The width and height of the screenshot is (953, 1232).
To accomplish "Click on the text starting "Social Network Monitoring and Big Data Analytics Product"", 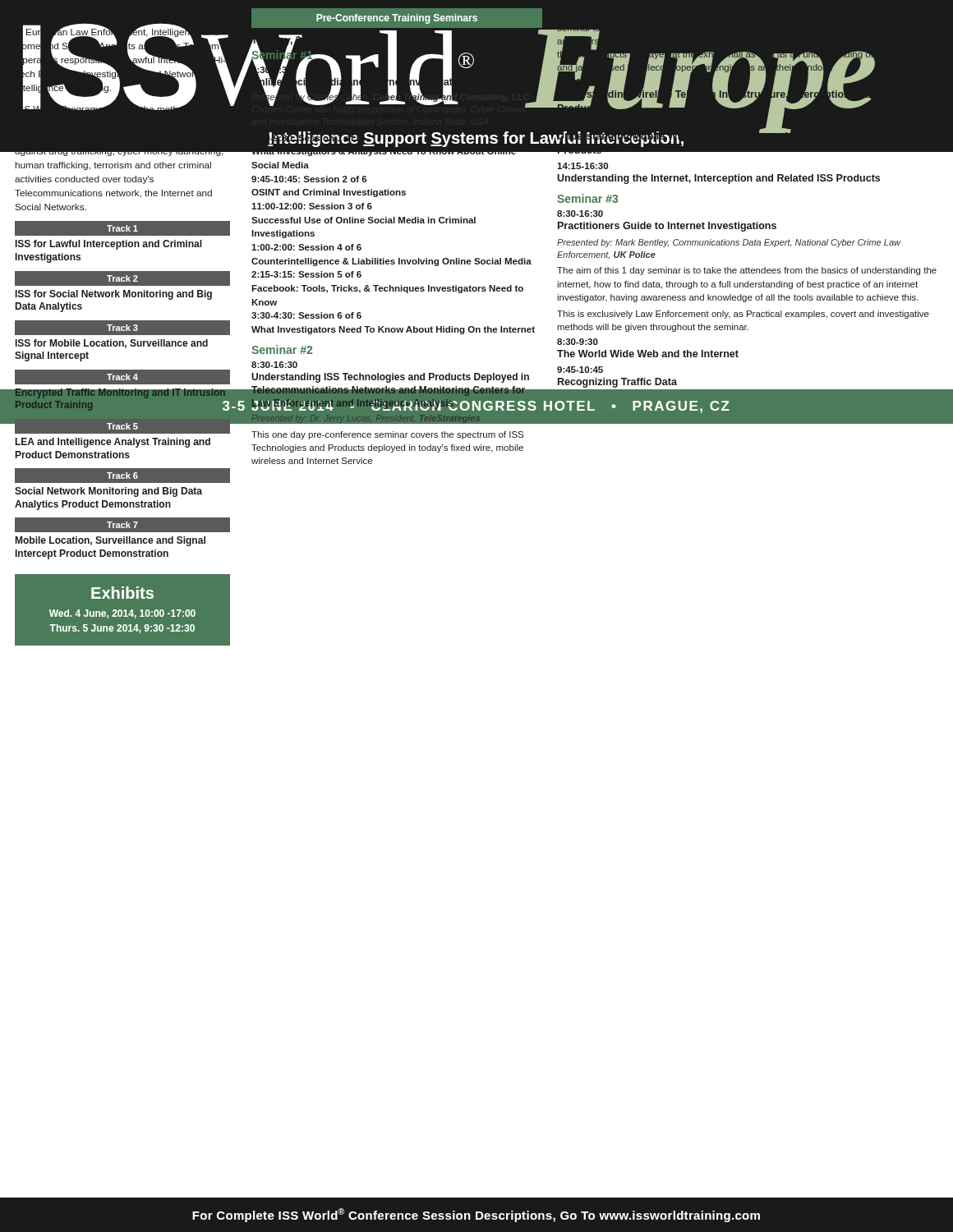I will pyautogui.click(x=108, y=498).
